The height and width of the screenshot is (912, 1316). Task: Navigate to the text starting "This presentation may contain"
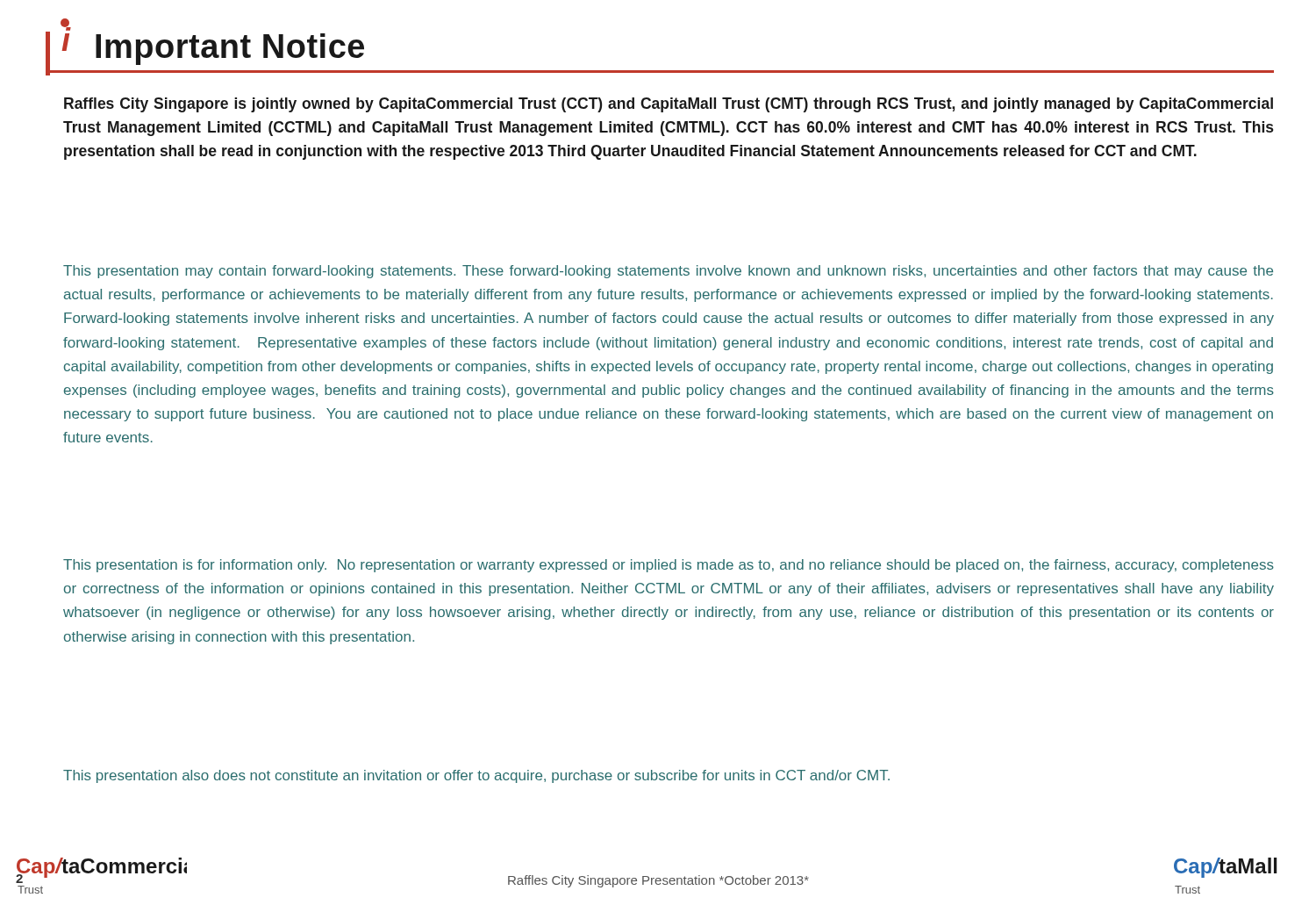[x=669, y=354]
